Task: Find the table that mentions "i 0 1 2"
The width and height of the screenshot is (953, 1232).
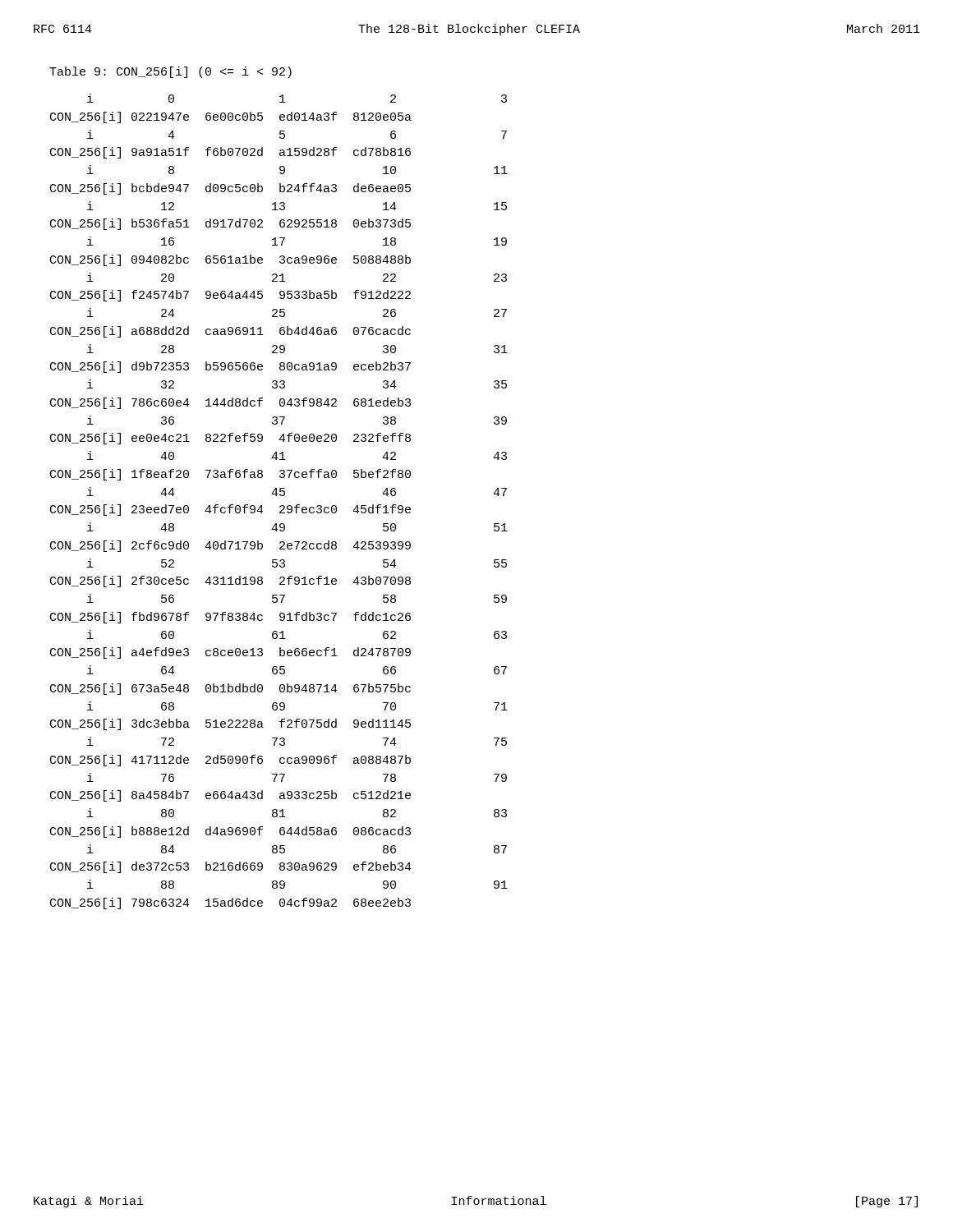Action: pos(476,502)
